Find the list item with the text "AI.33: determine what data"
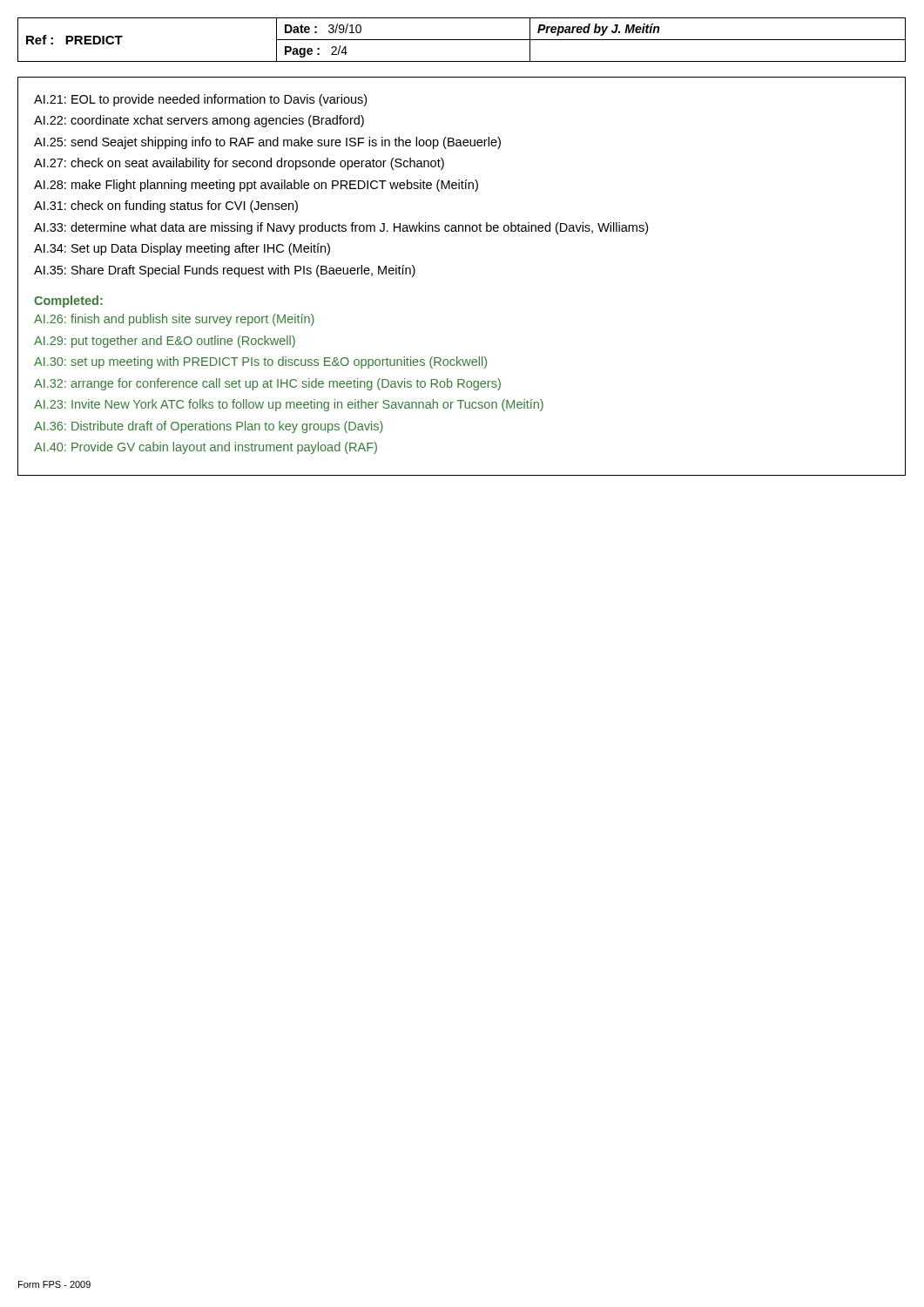 pos(462,227)
